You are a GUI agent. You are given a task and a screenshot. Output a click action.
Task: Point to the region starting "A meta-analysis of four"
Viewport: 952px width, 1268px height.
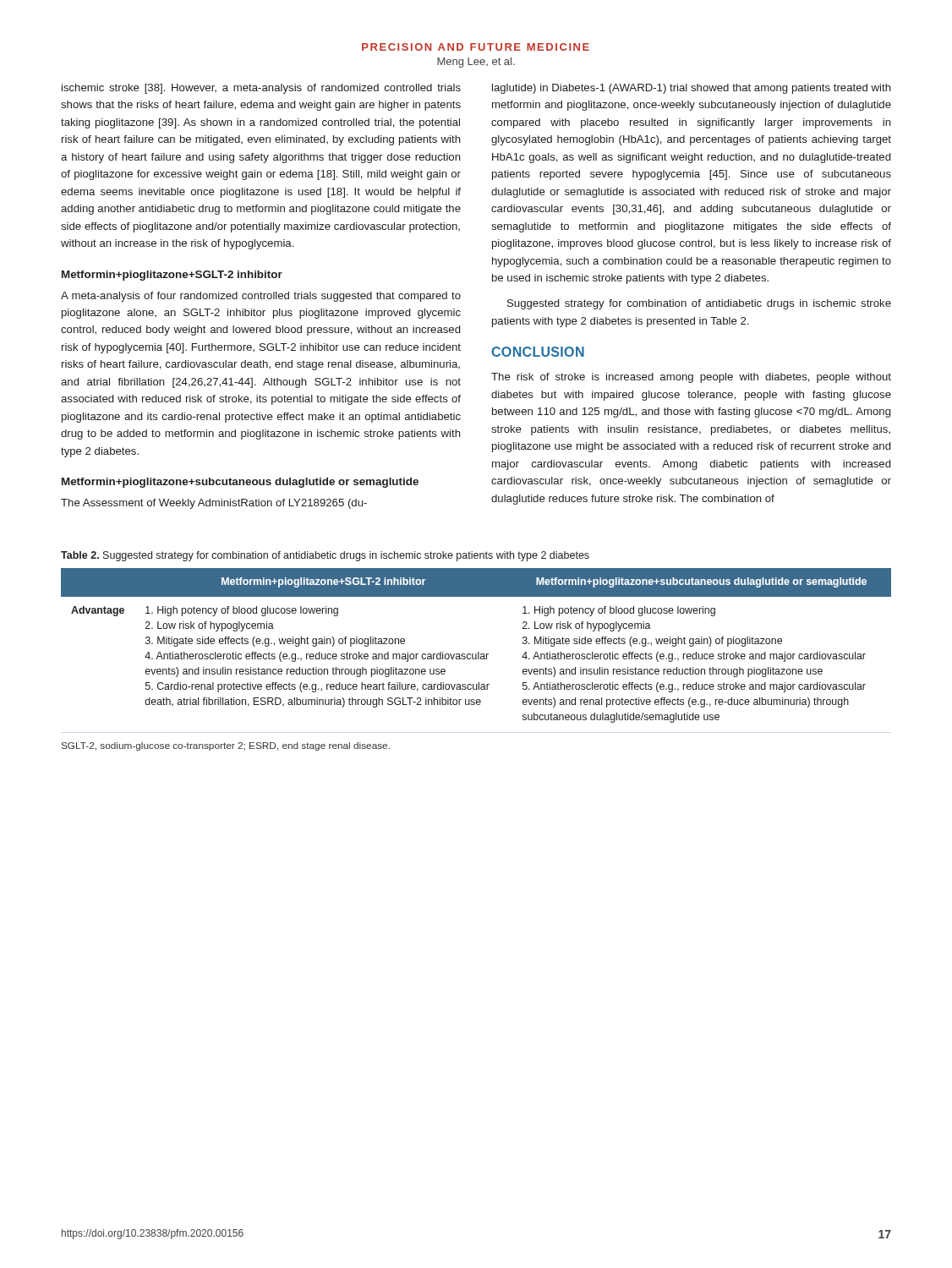click(261, 373)
